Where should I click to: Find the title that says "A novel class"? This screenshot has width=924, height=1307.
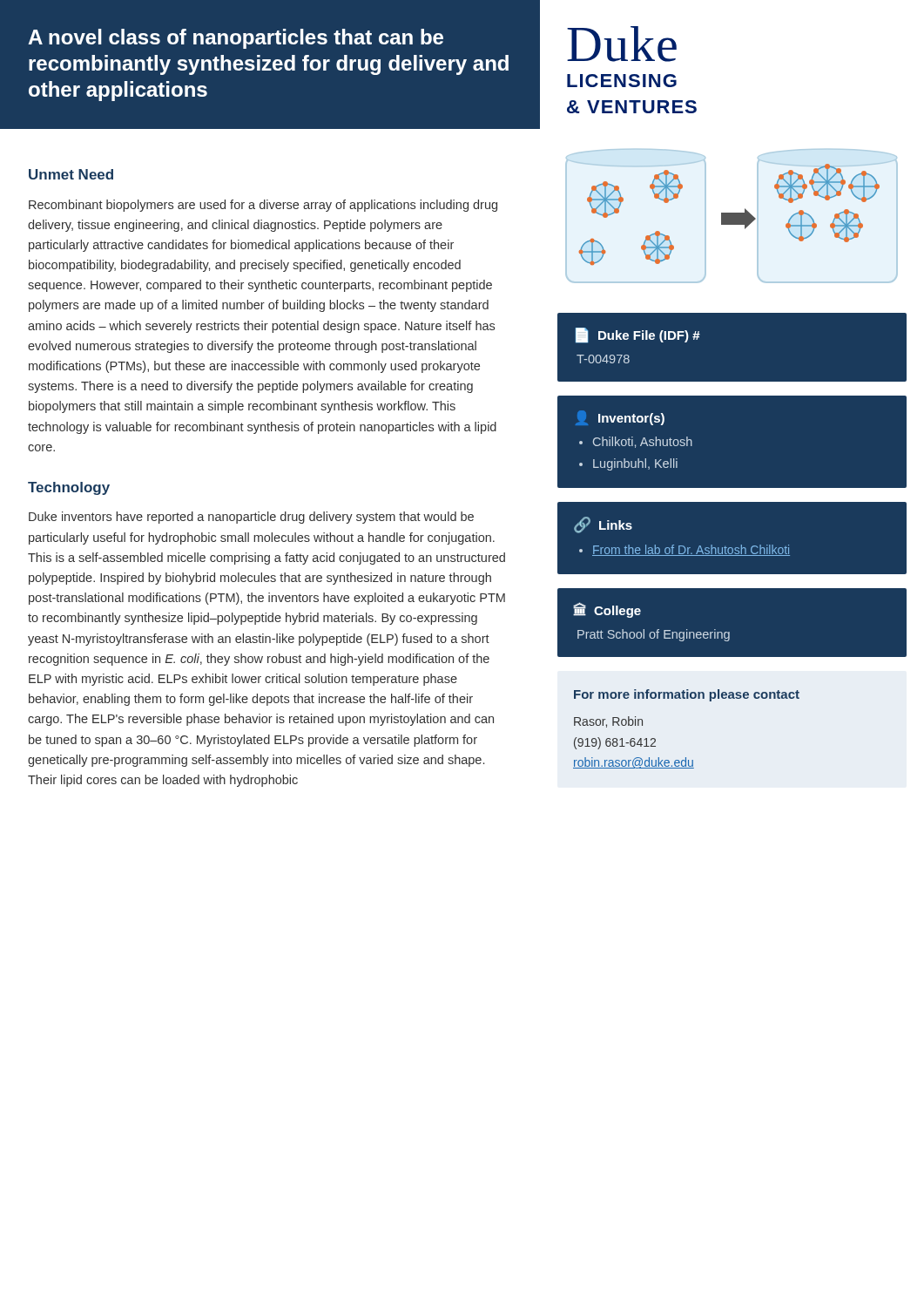click(x=269, y=63)
